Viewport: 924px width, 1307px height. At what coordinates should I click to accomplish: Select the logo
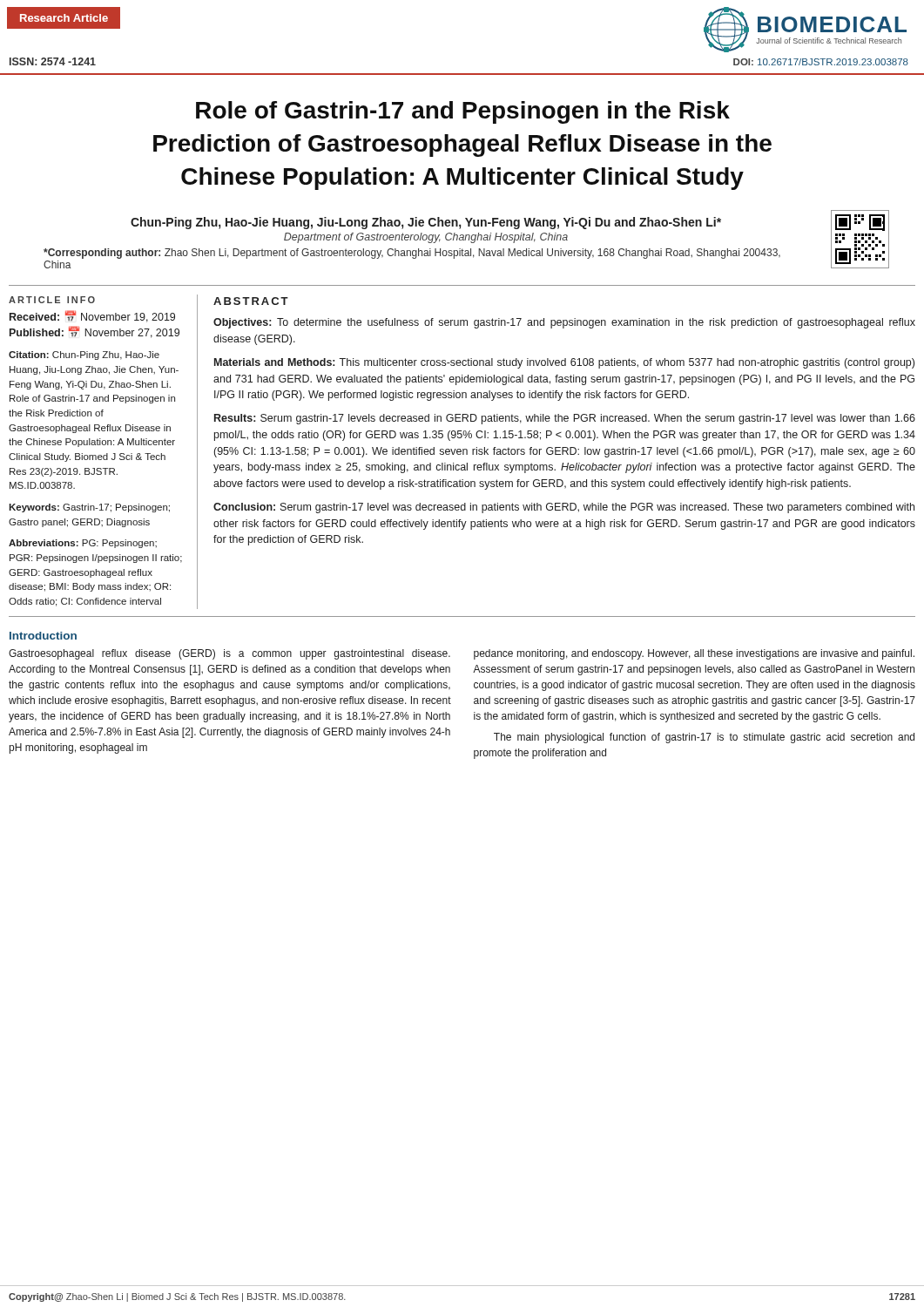click(x=806, y=30)
